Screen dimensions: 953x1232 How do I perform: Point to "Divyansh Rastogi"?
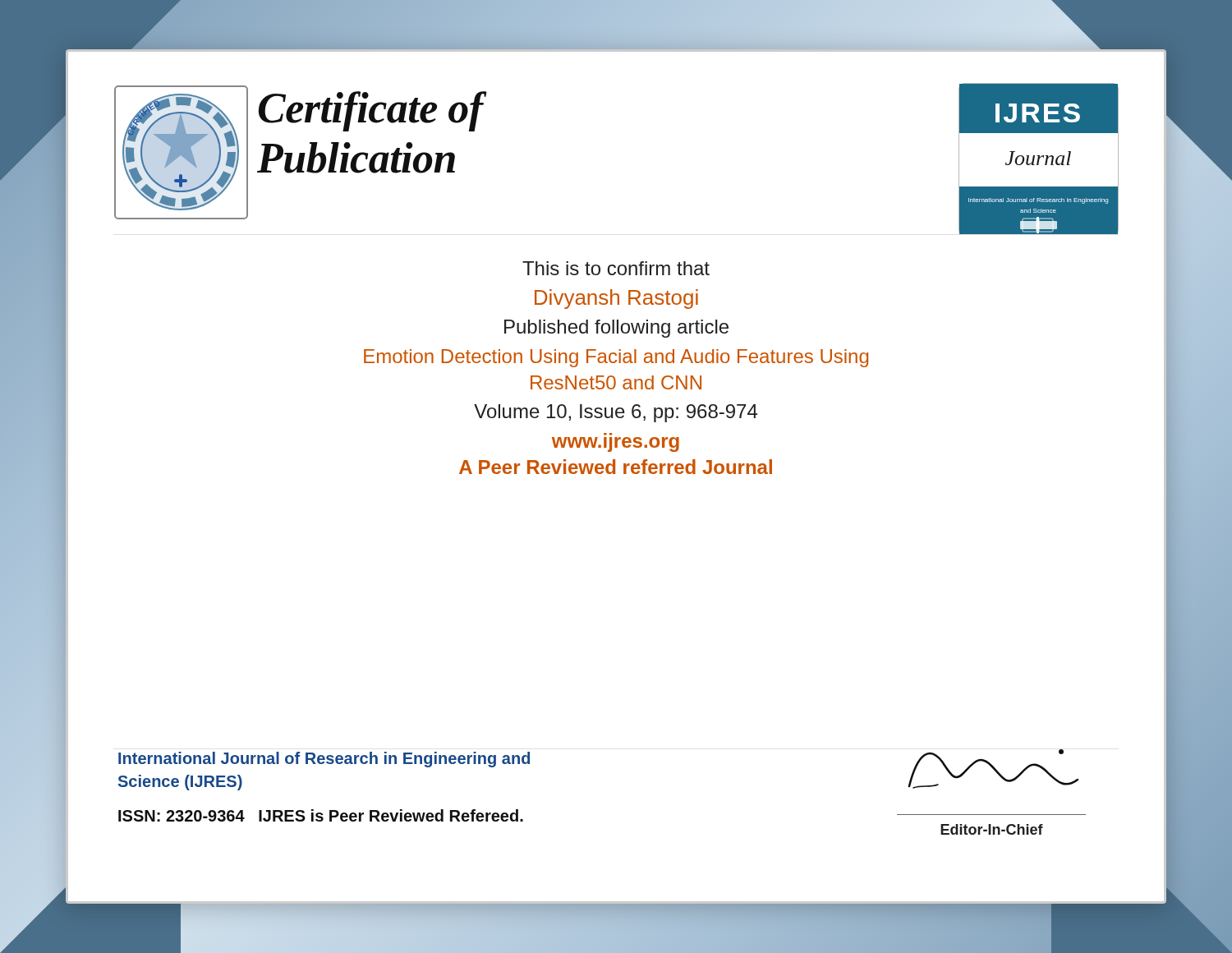click(x=616, y=297)
